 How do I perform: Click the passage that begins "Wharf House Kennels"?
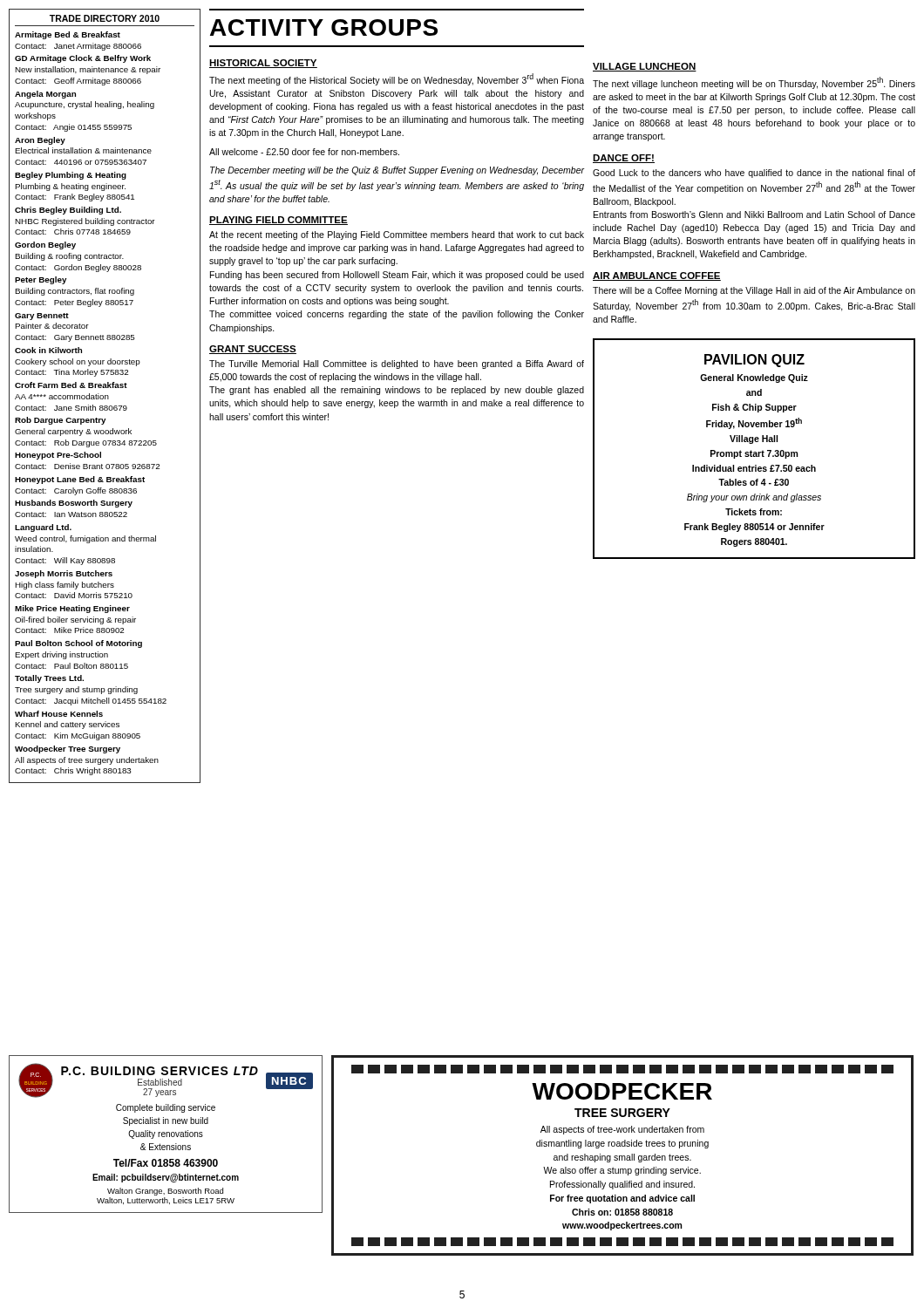tap(105, 725)
